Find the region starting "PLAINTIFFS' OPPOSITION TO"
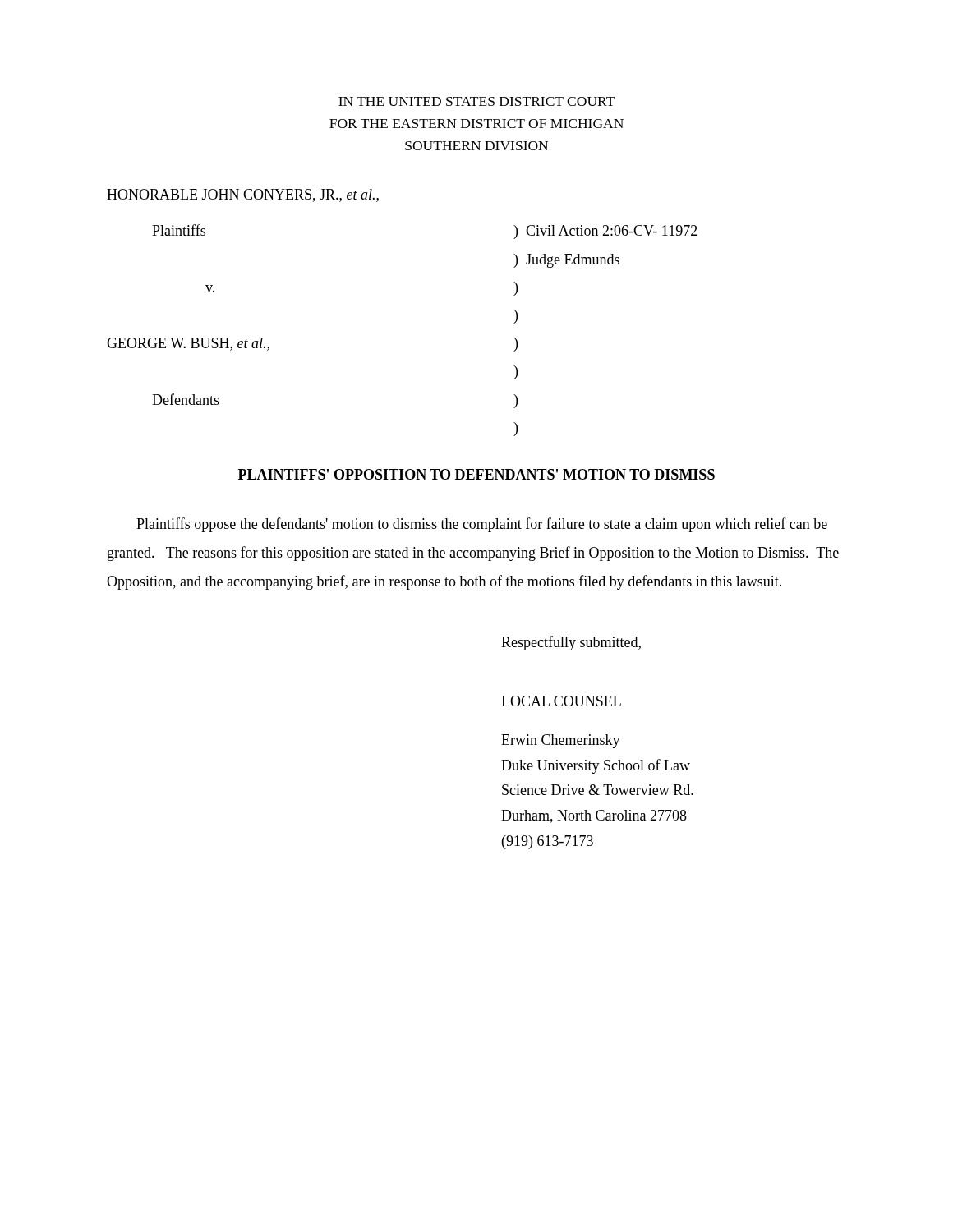This screenshot has width=953, height=1232. (476, 475)
